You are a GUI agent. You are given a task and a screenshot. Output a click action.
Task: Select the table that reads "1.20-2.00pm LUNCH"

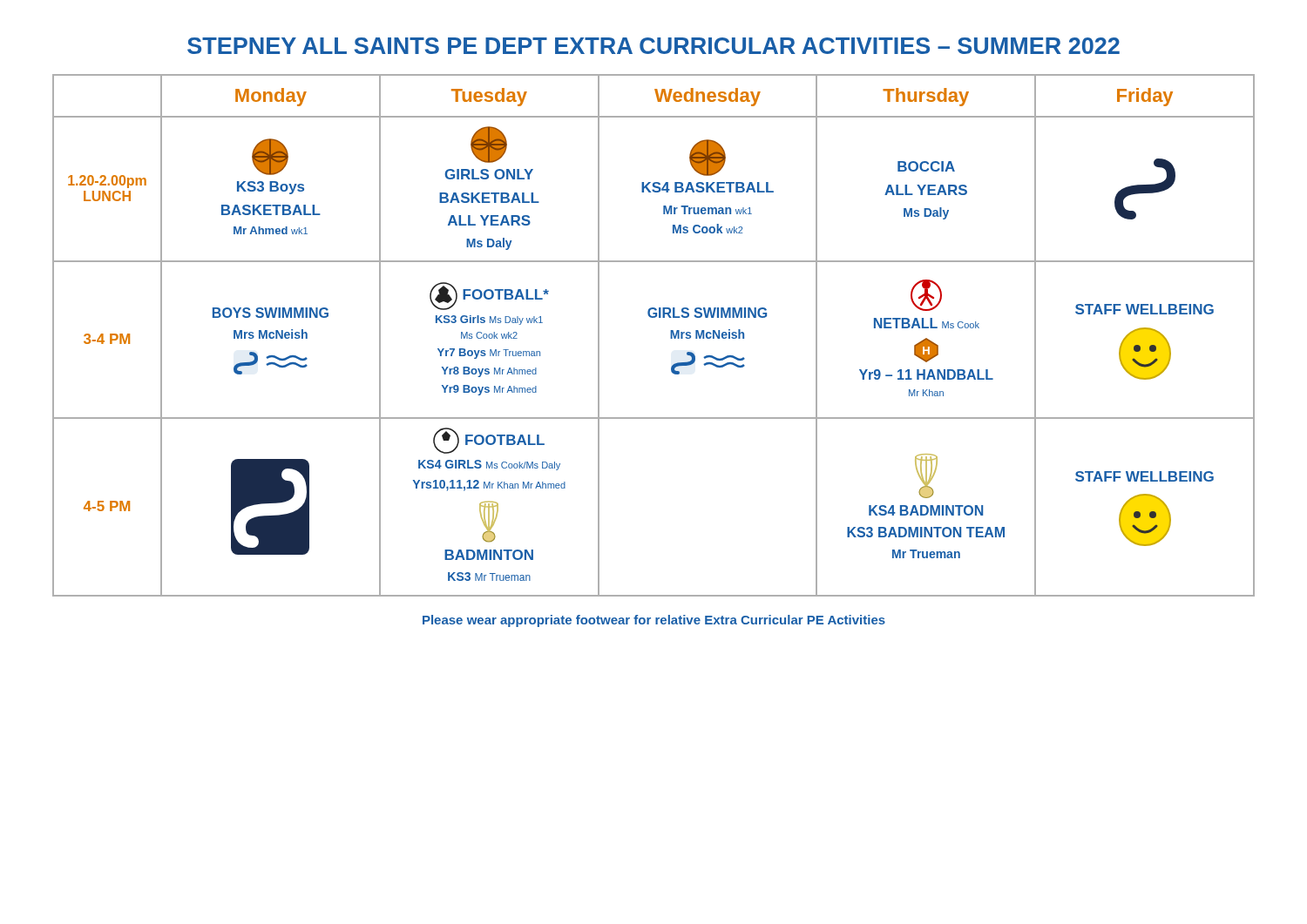coord(654,335)
